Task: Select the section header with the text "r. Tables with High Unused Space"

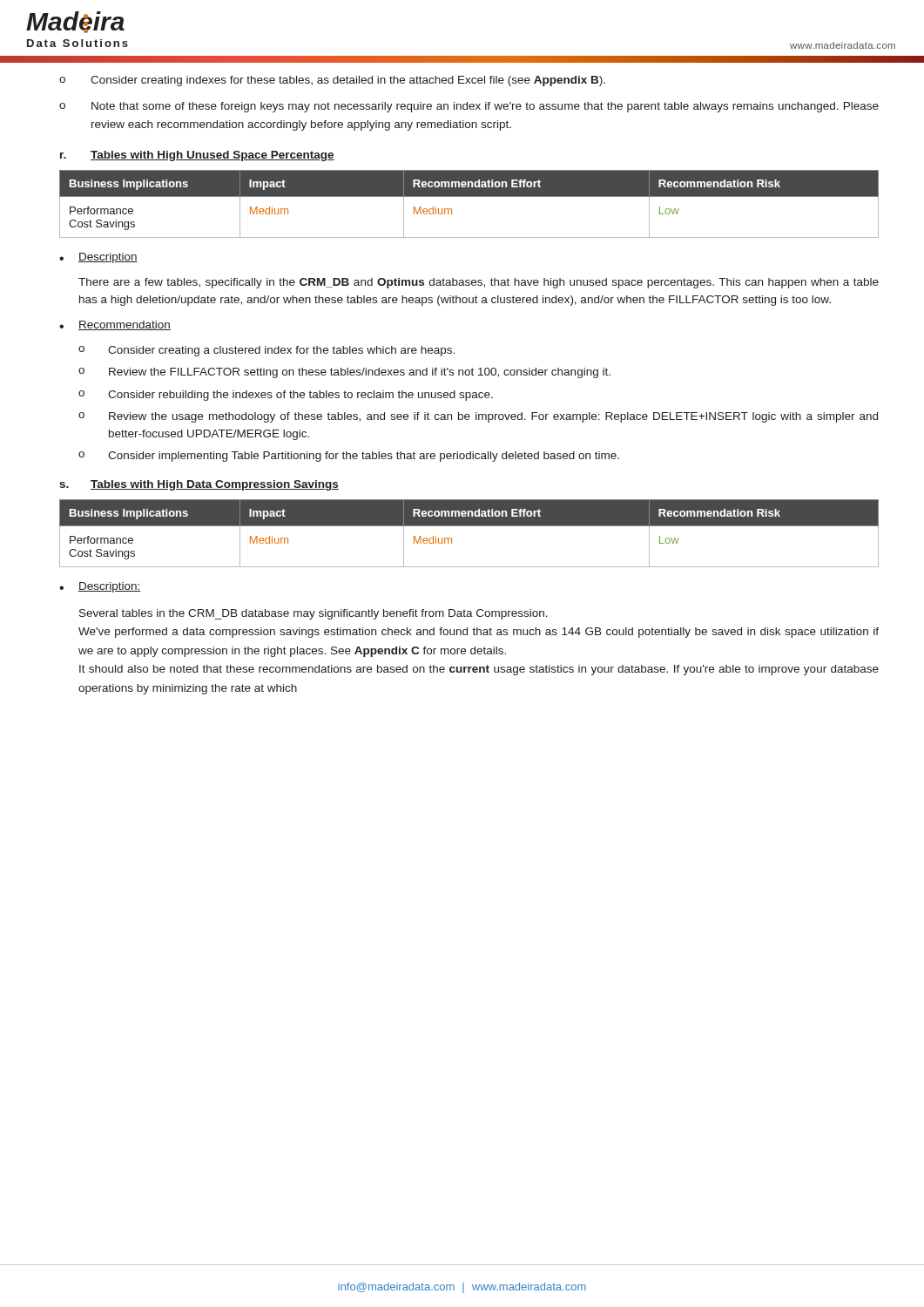Action: tap(197, 154)
